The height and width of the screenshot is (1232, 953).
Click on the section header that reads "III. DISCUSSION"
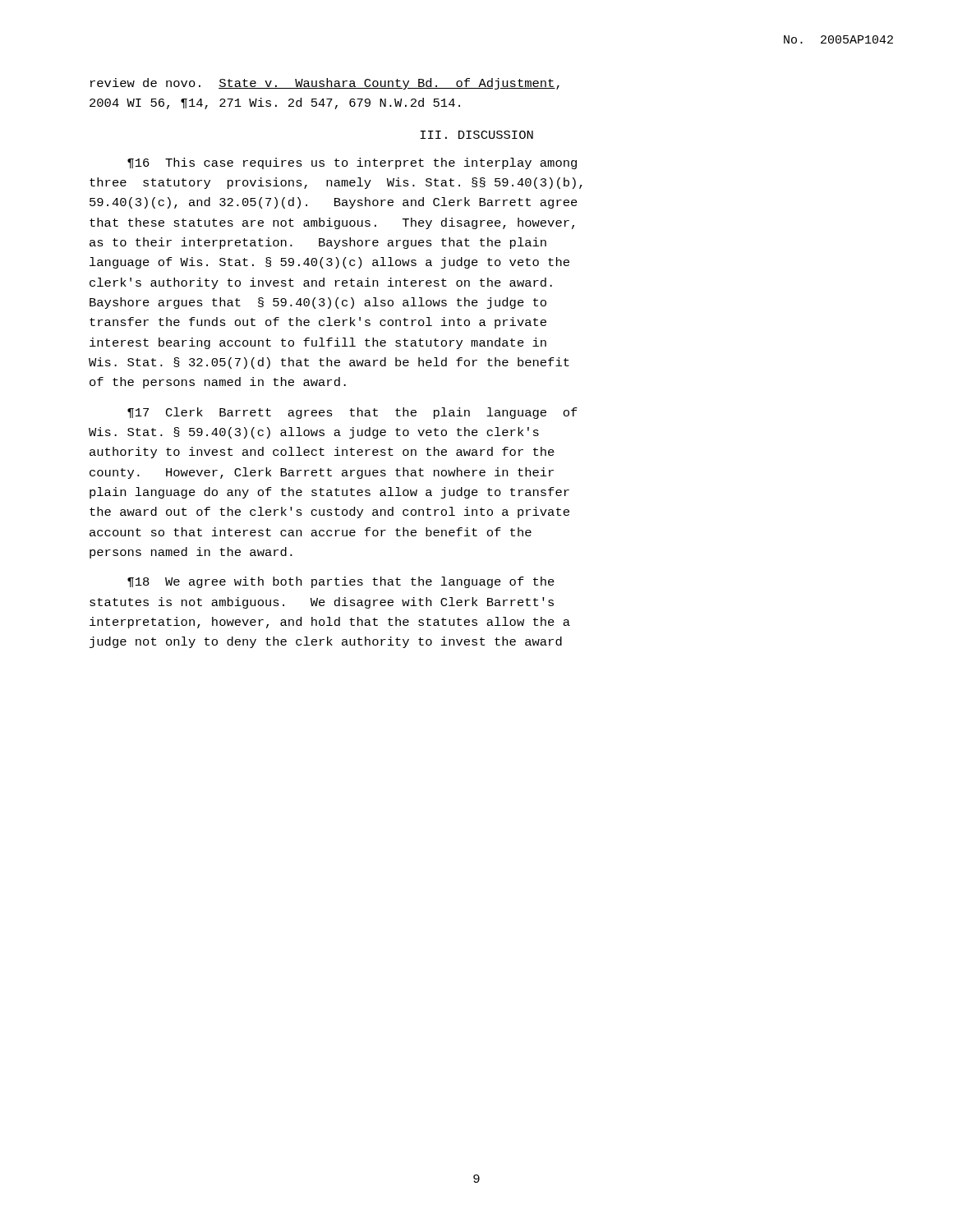pyautogui.click(x=476, y=135)
